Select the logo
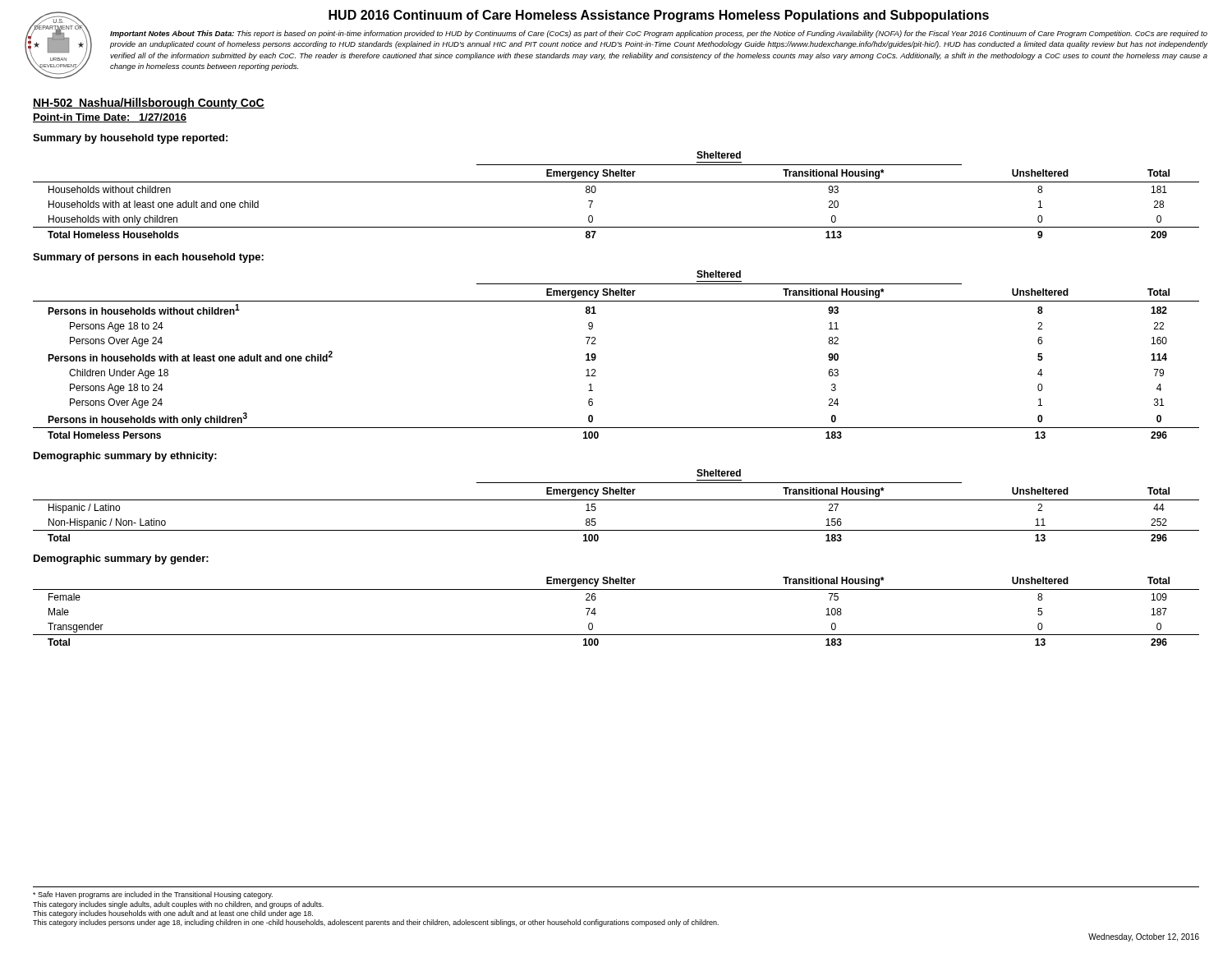 (62, 46)
